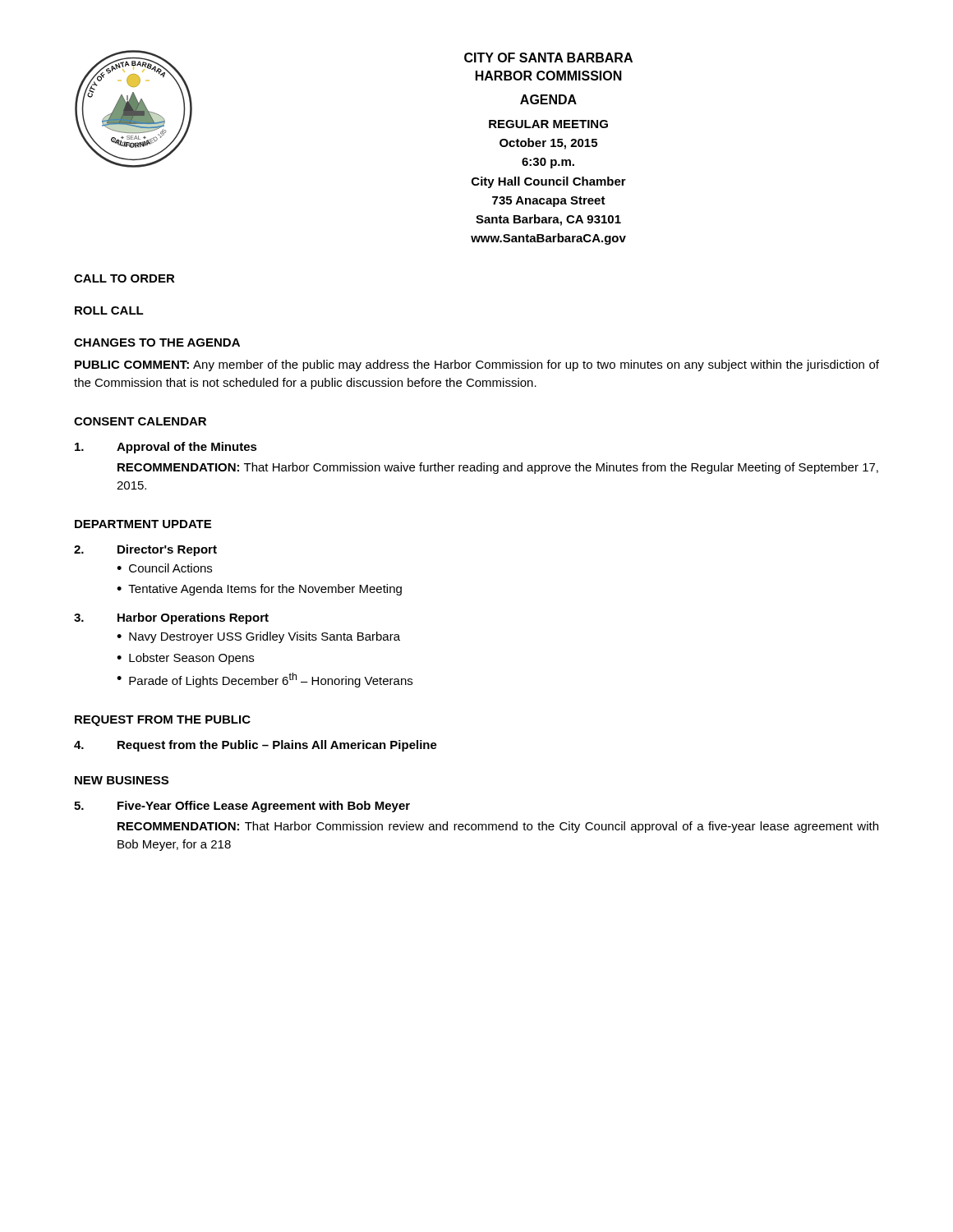Click on the list item with the text "• Council Actions"

tap(165, 569)
